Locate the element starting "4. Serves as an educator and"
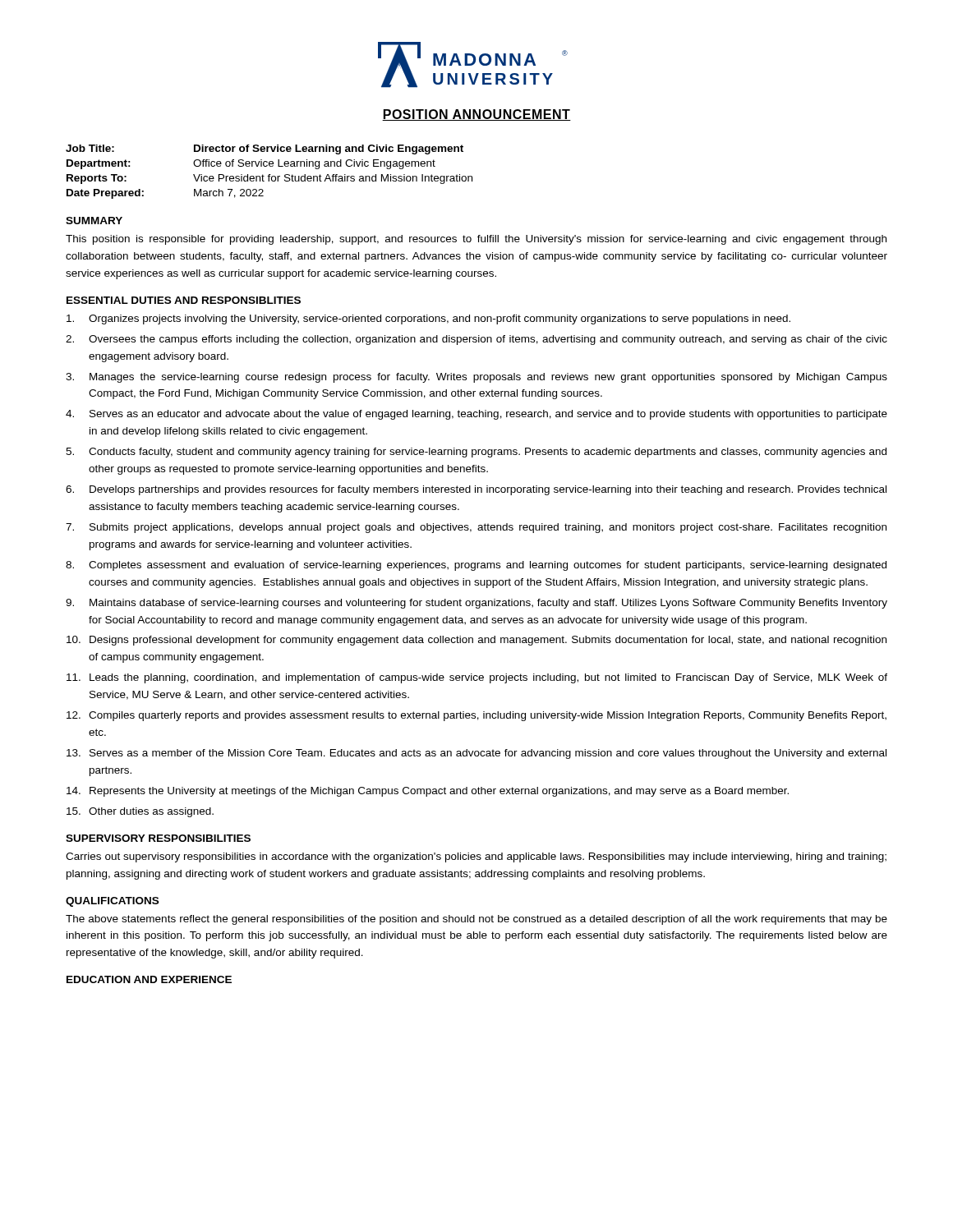Screen dimensions: 1232x953 [476, 423]
